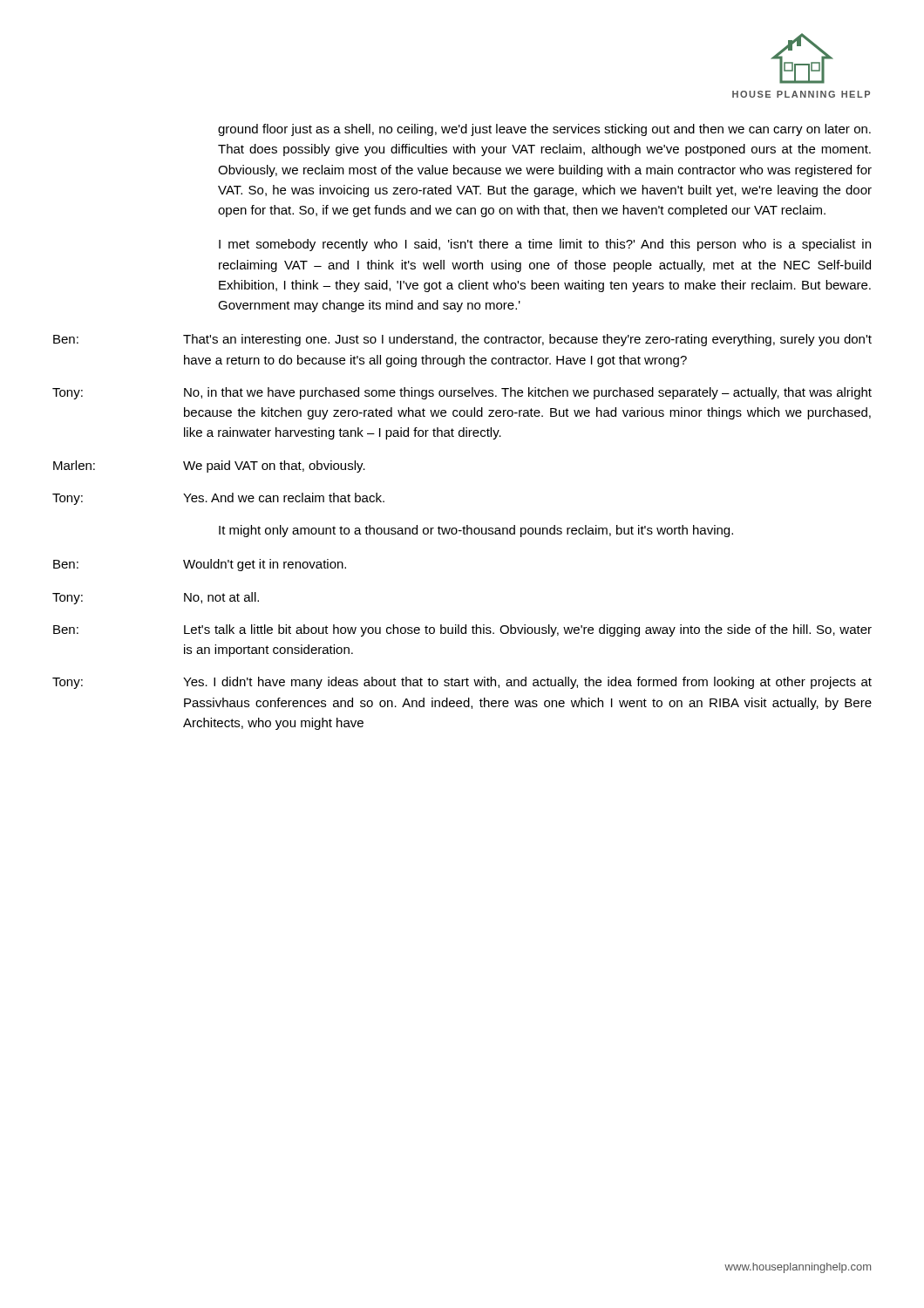Find the text block containing "ground floor just as a shell,"

tap(545, 169)
